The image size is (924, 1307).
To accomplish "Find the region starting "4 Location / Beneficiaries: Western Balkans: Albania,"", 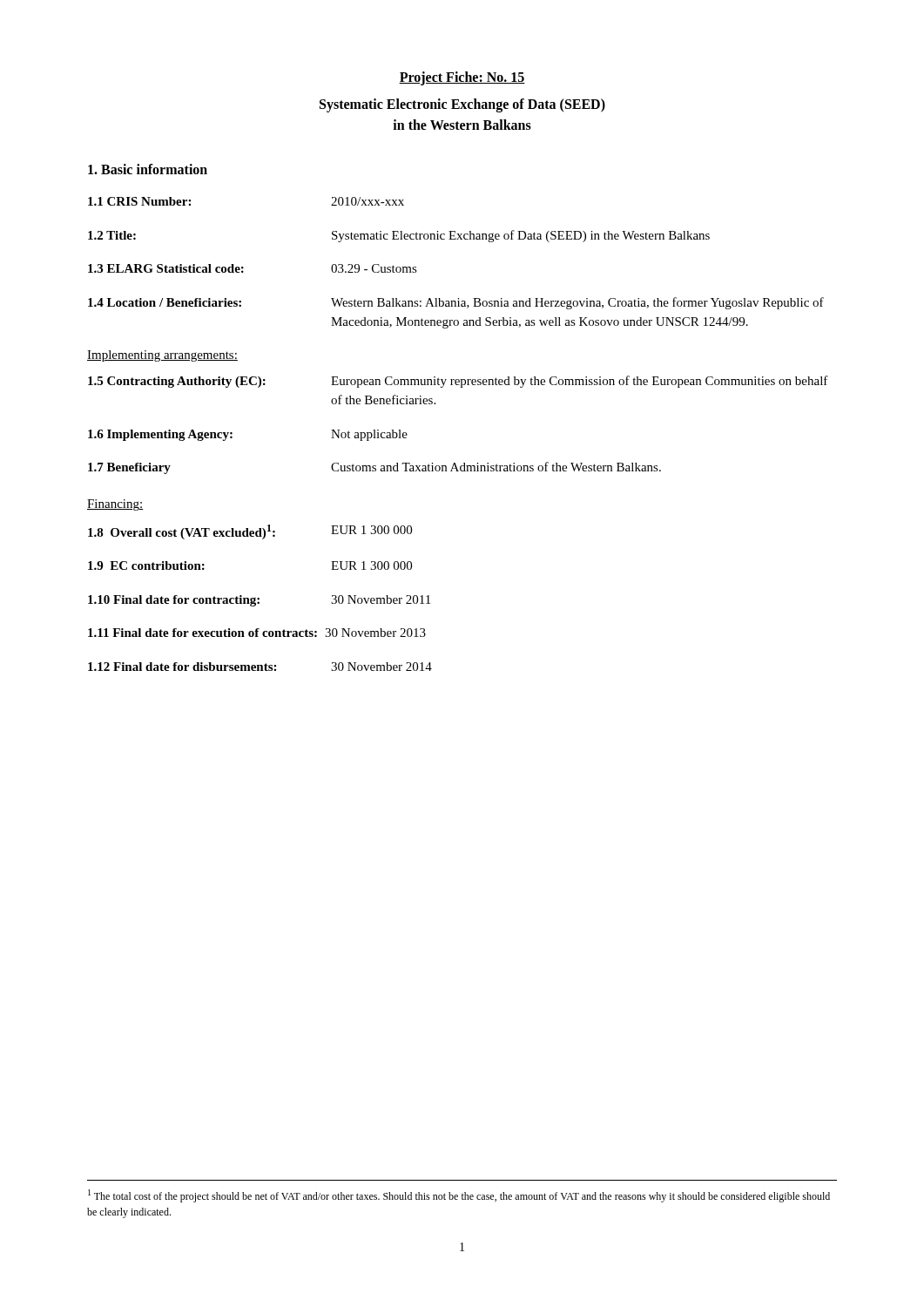I will (462, 312).
